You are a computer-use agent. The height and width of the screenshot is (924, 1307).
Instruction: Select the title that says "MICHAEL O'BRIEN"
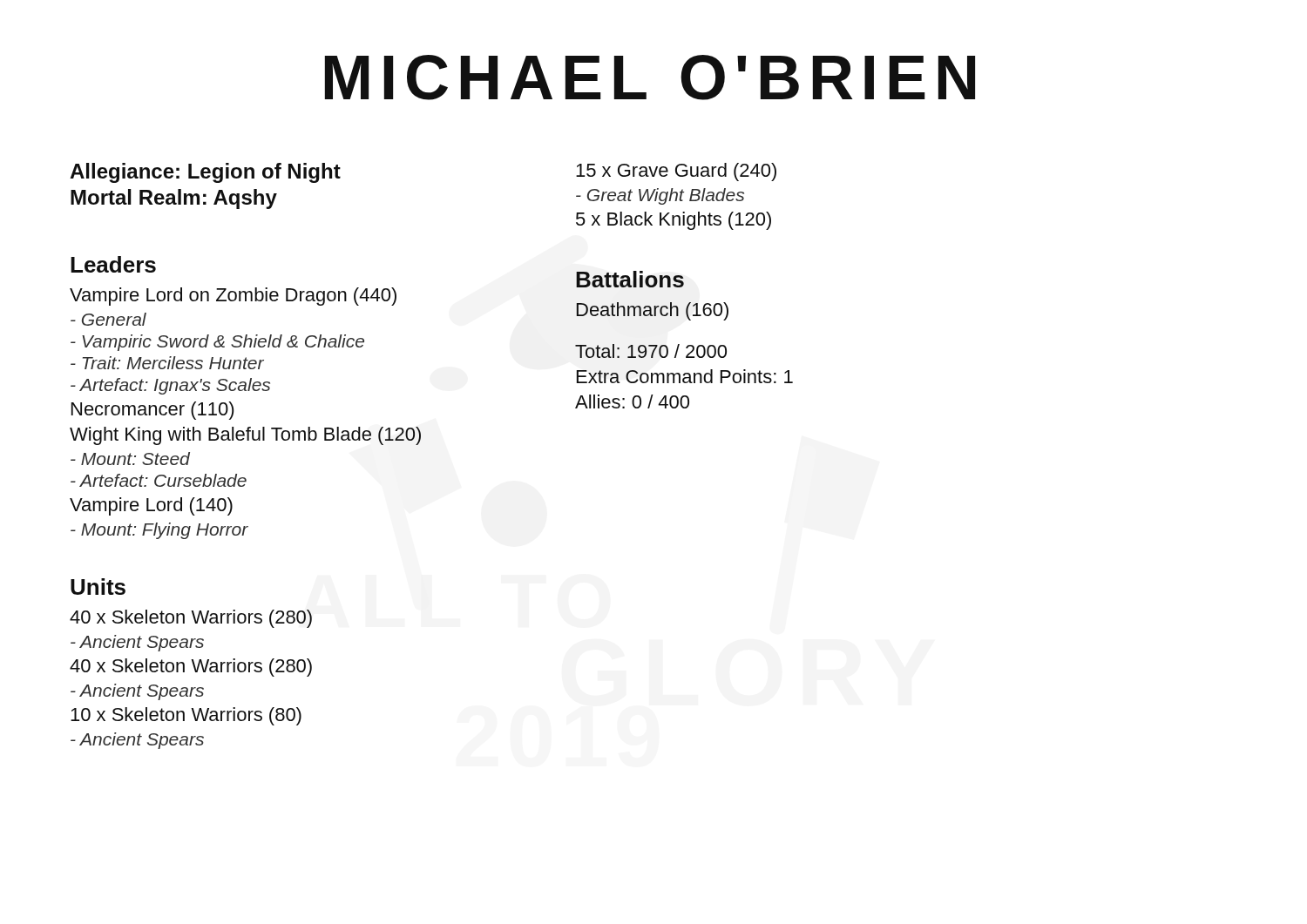point(654,78)
